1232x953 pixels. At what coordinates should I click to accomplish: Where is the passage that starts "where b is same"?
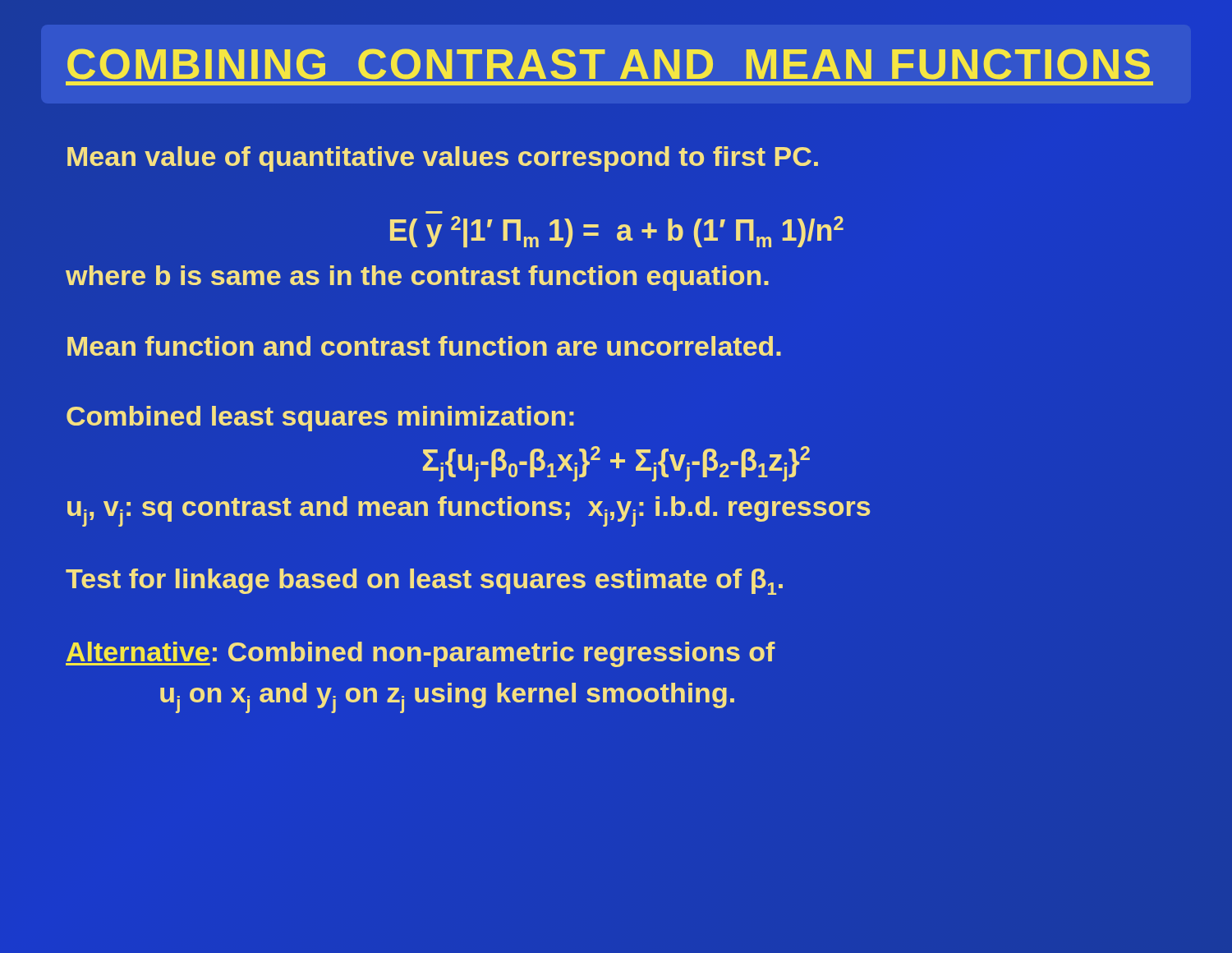tap(418, 276)
